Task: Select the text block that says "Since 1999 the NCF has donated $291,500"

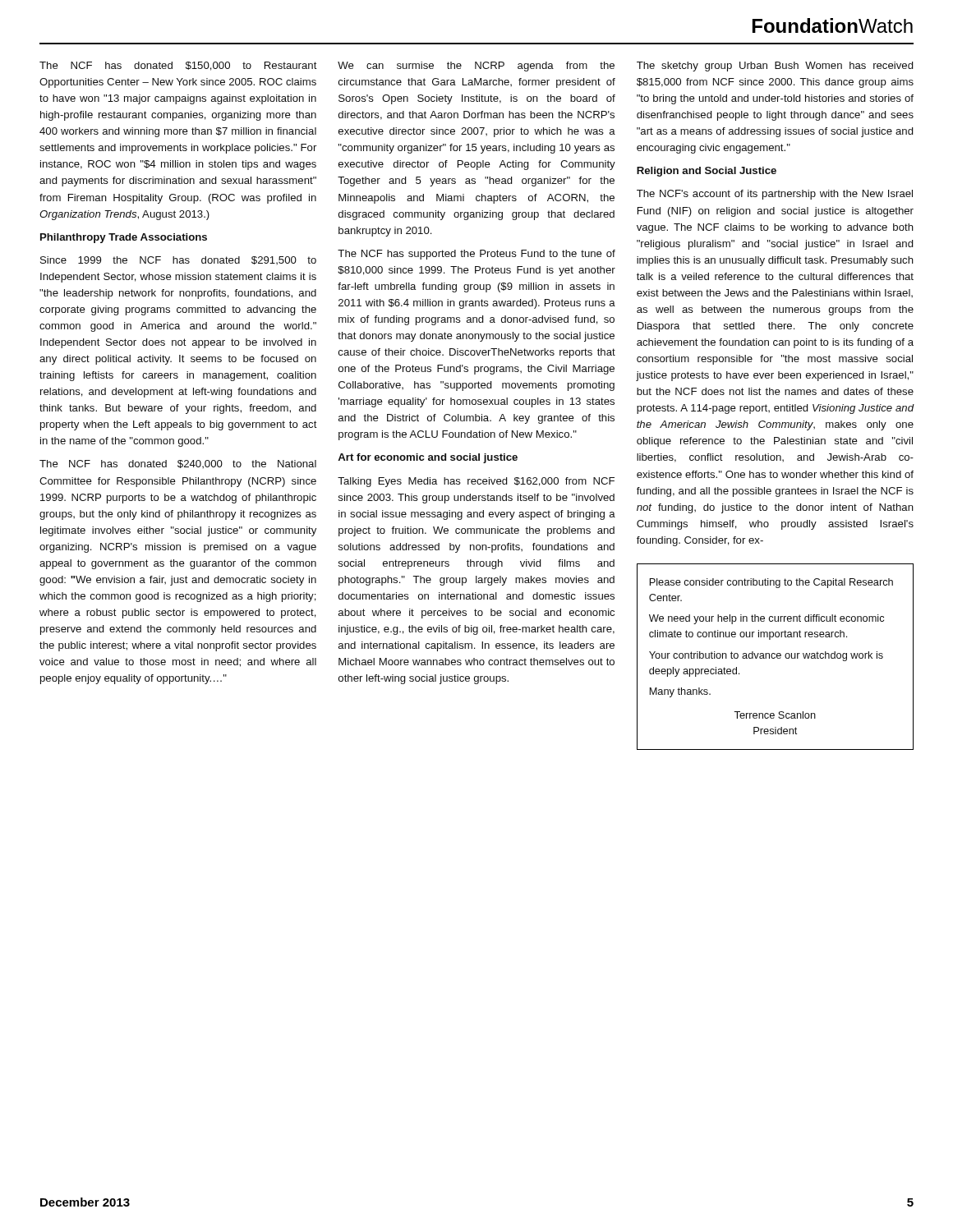Action: click(178, 351)
